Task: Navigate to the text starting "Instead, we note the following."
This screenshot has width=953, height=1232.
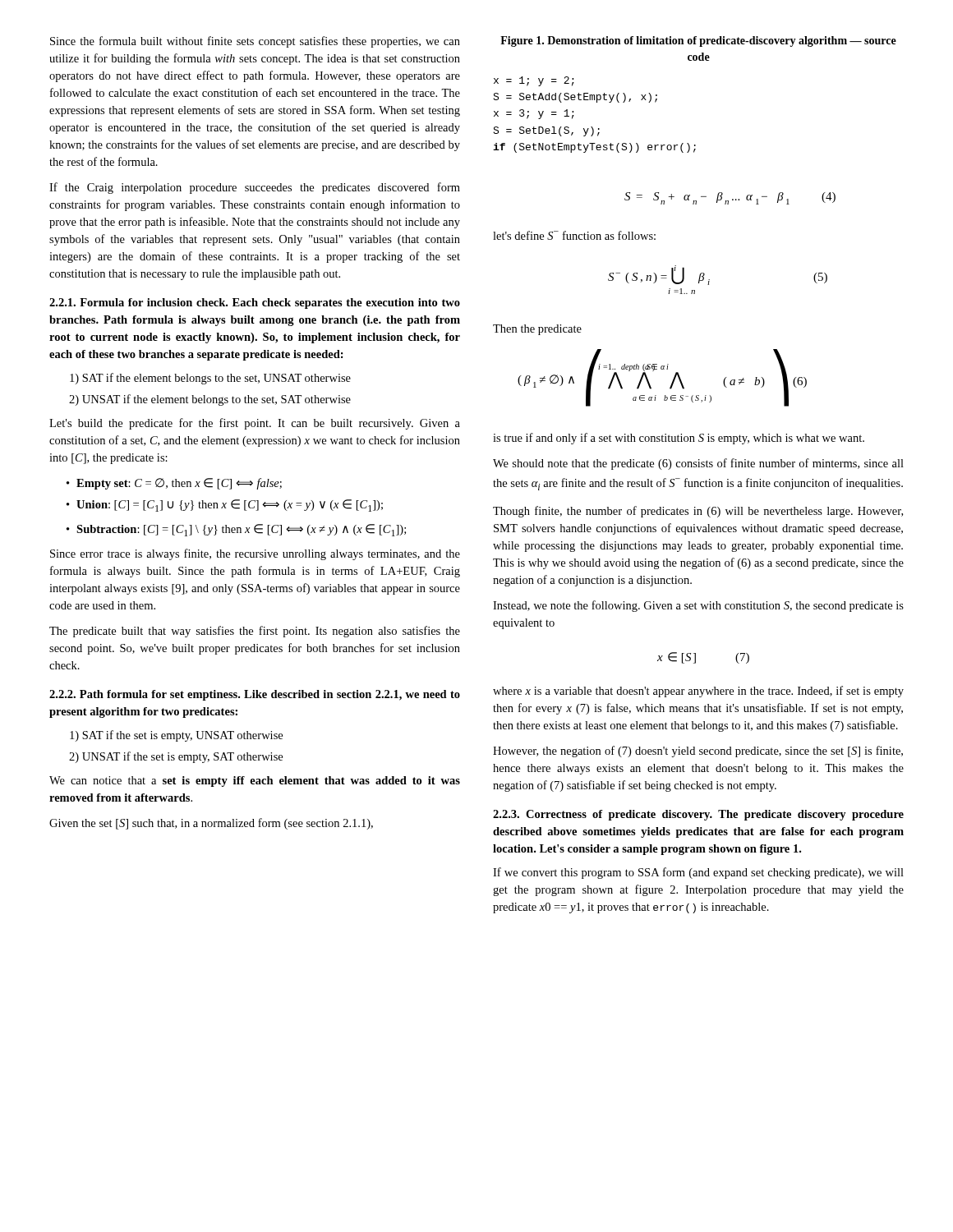Action: click(x=698, y=614)
